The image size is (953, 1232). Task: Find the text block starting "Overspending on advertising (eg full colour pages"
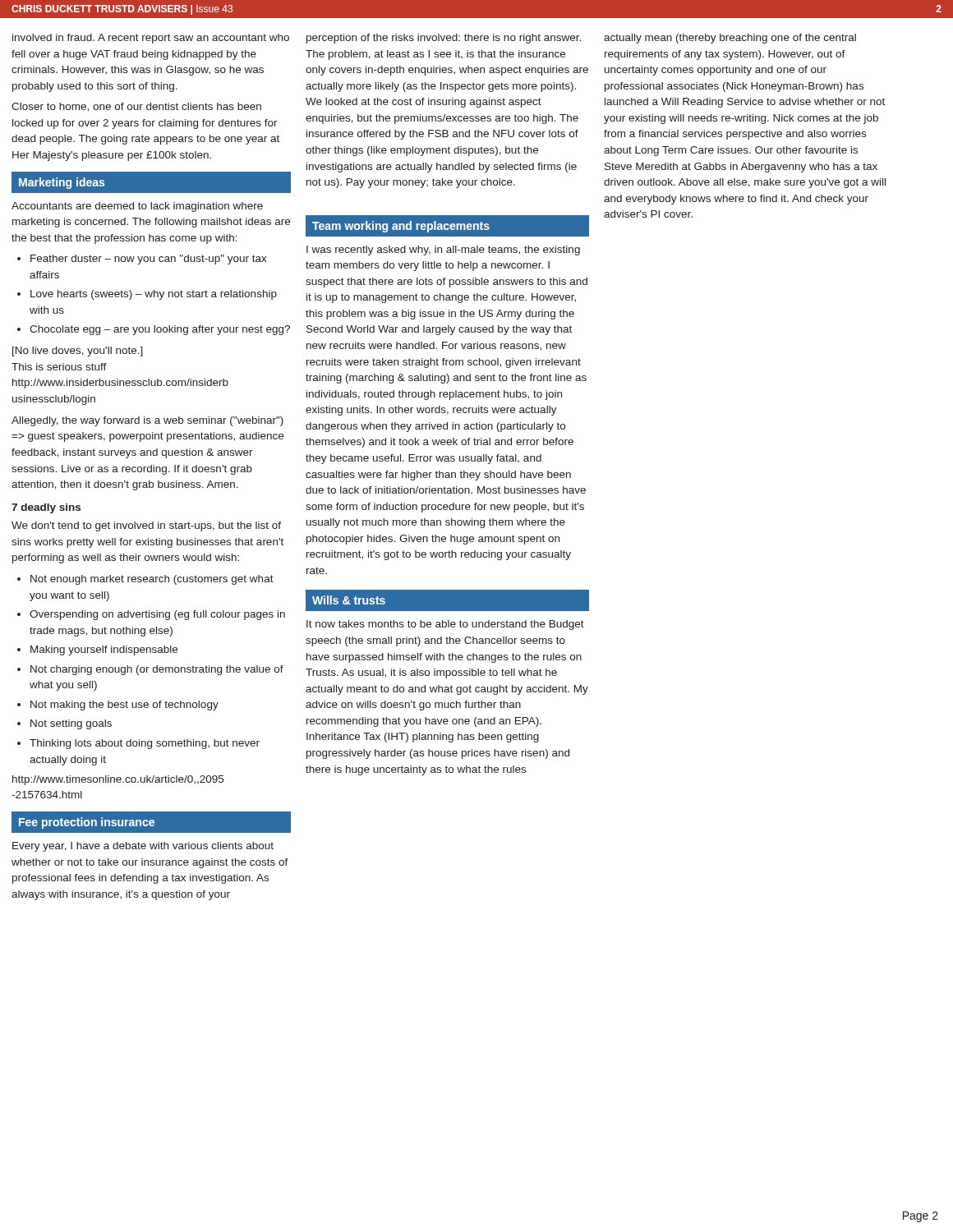pyautogui.click(x=151, y=622)
